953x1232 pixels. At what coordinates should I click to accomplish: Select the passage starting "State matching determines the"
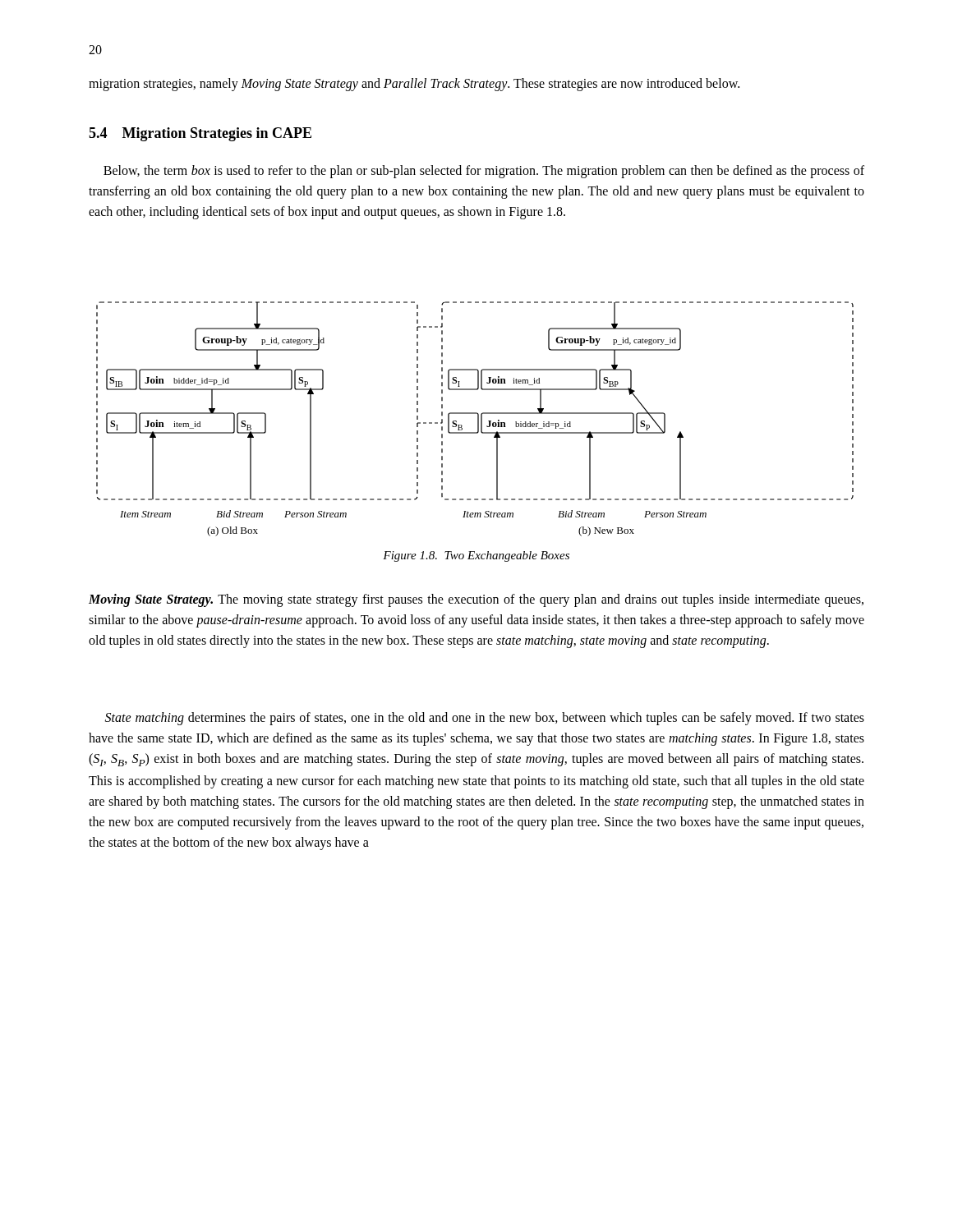pyautogui.click(x=476, y=780)
